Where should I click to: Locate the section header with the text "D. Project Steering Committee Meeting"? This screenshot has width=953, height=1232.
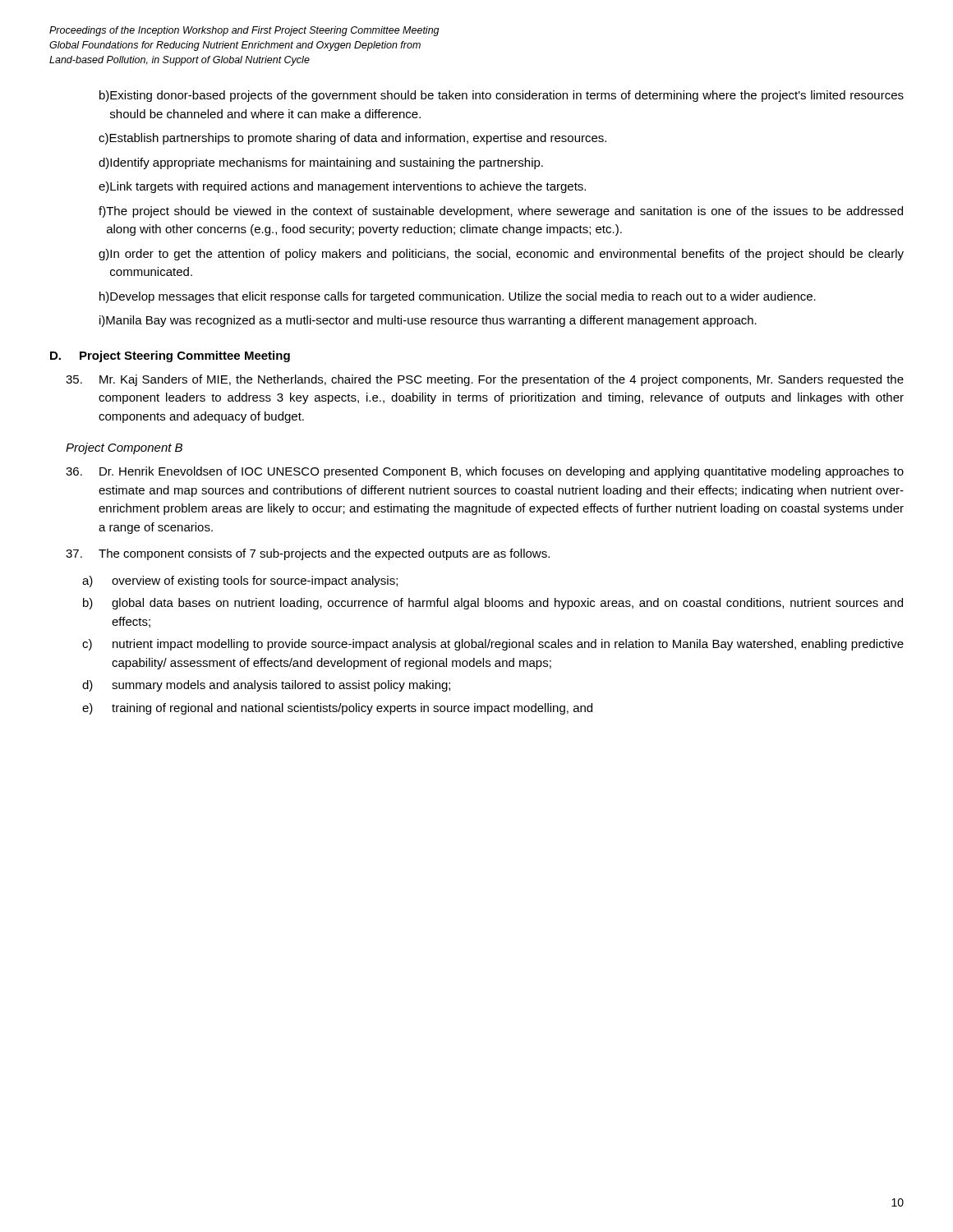(170, 356)
